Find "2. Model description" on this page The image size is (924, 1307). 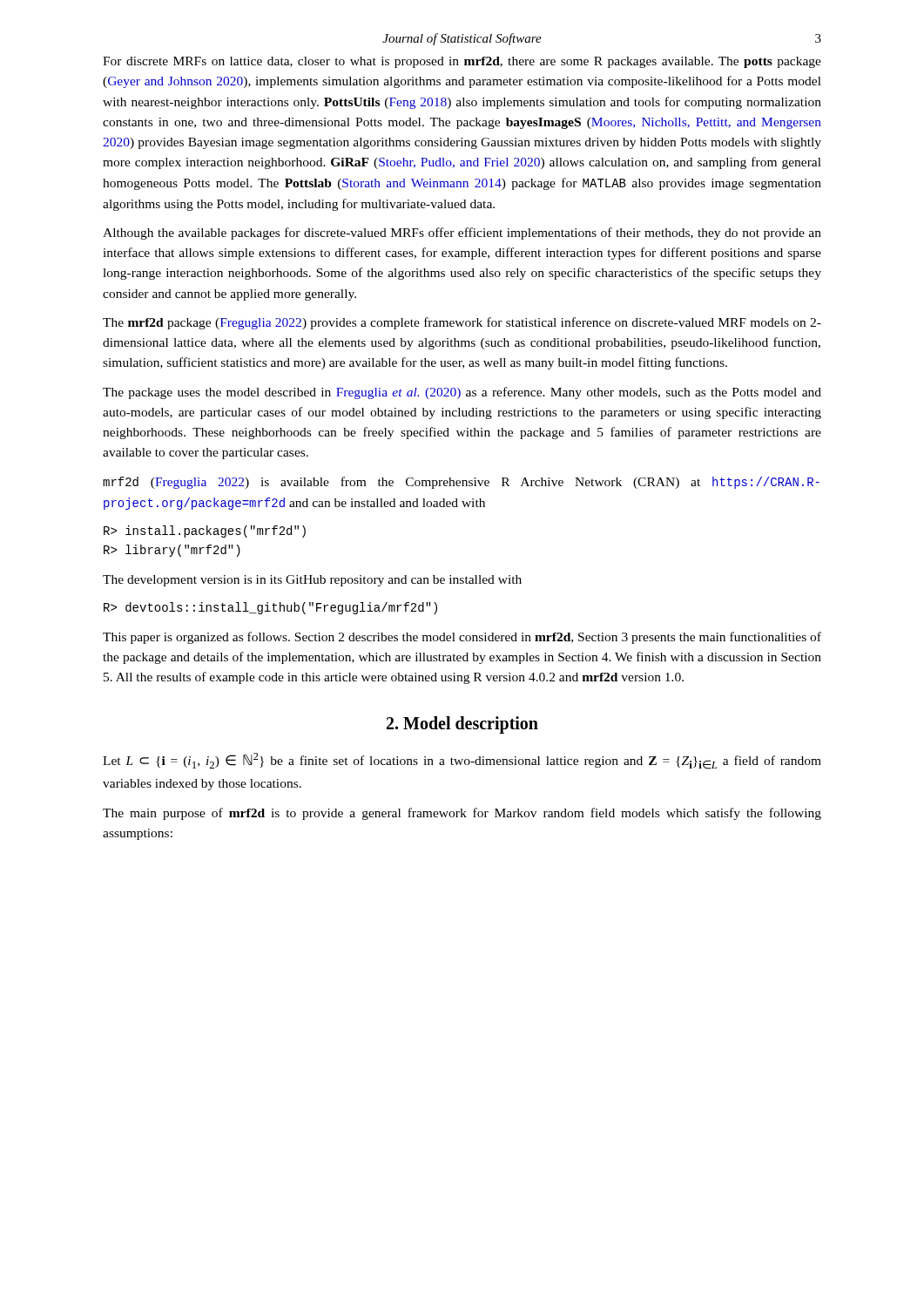[462, 723]
